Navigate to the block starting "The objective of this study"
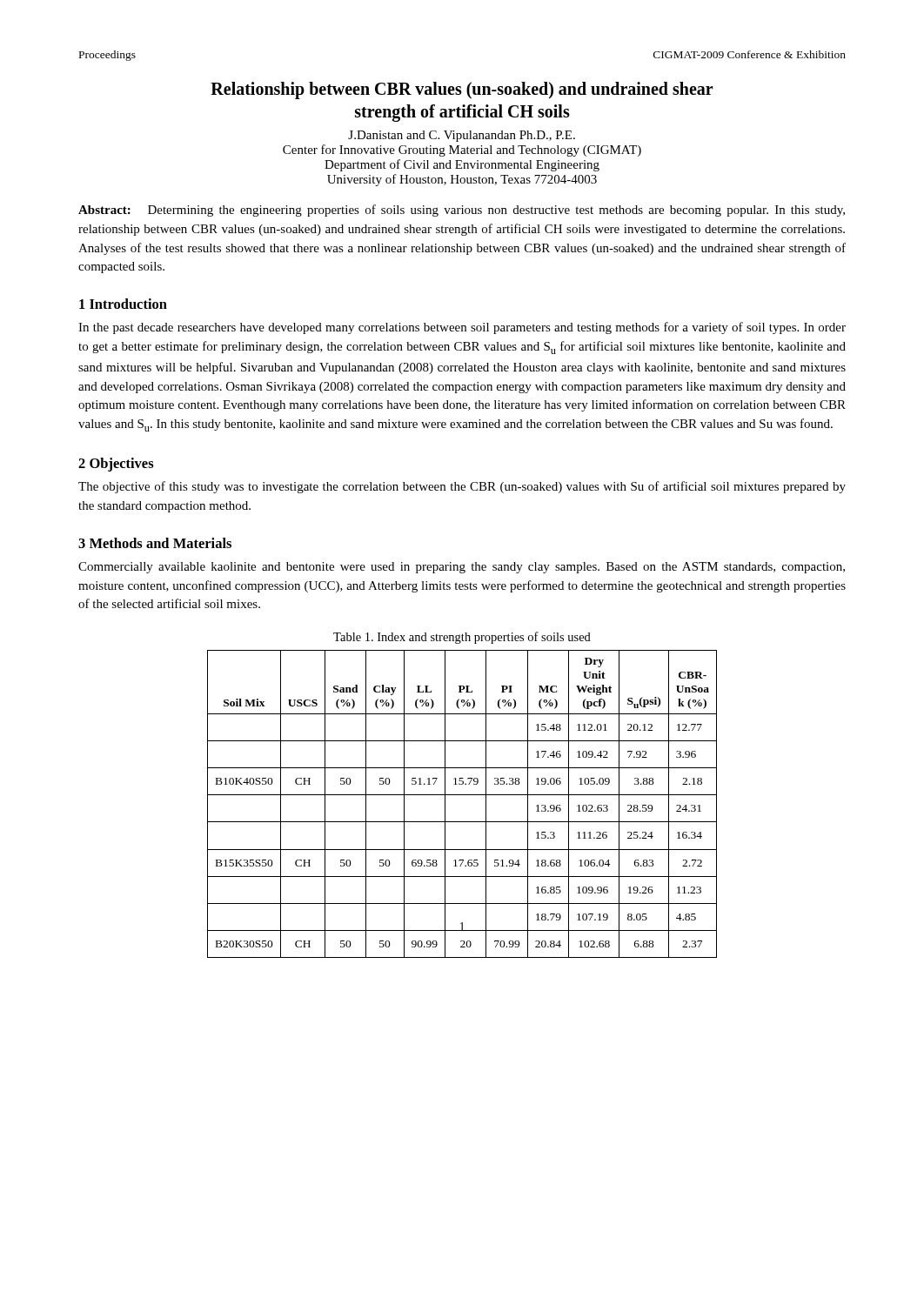Screen dimensions: 1305x924 462,496
